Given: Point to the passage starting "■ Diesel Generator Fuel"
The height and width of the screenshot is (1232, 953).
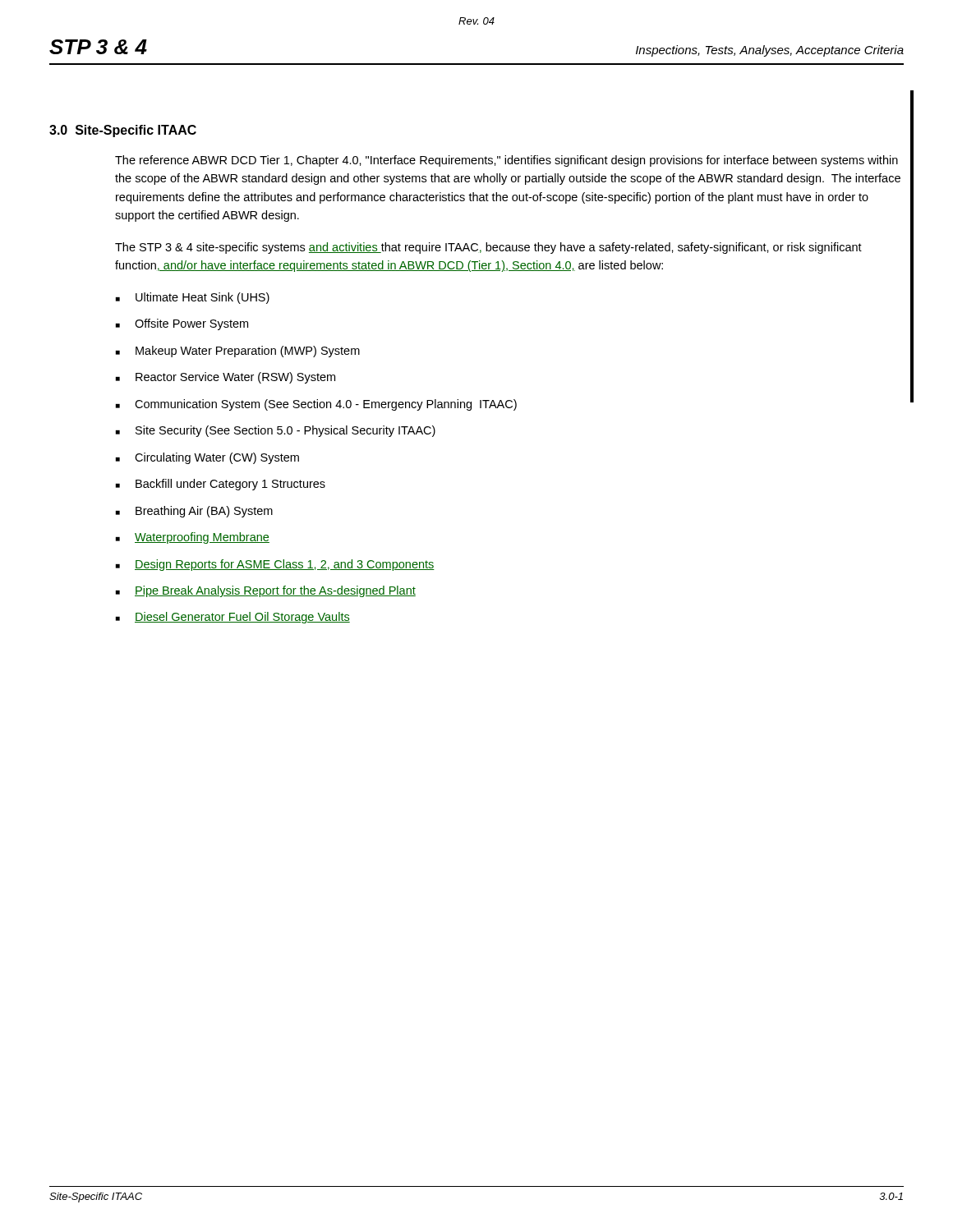Looking at the screenshot, I should pos(233,618).
